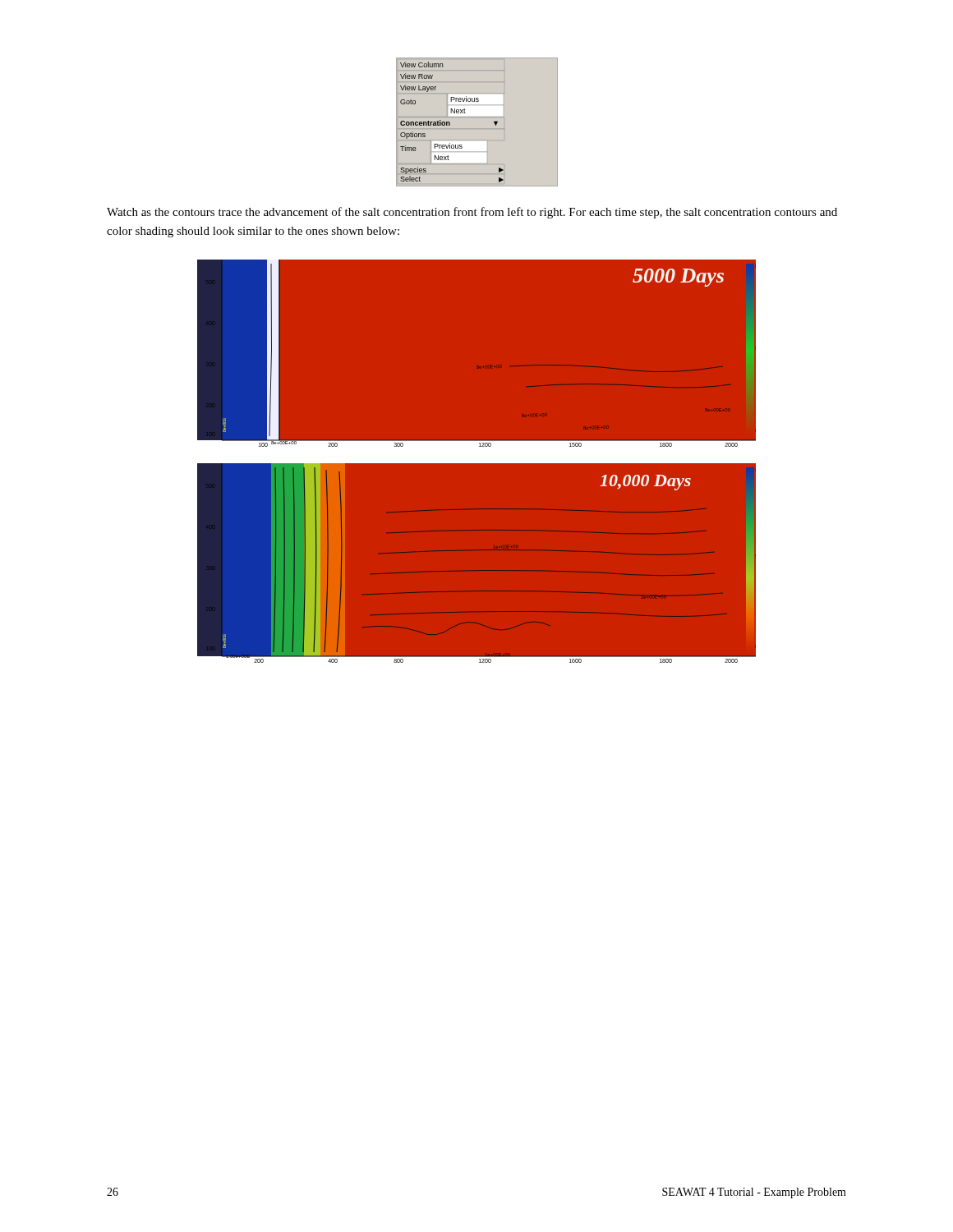Locate the screenshot
The width and height of the screenshot is (953, 1232).
tap(476, 122)
